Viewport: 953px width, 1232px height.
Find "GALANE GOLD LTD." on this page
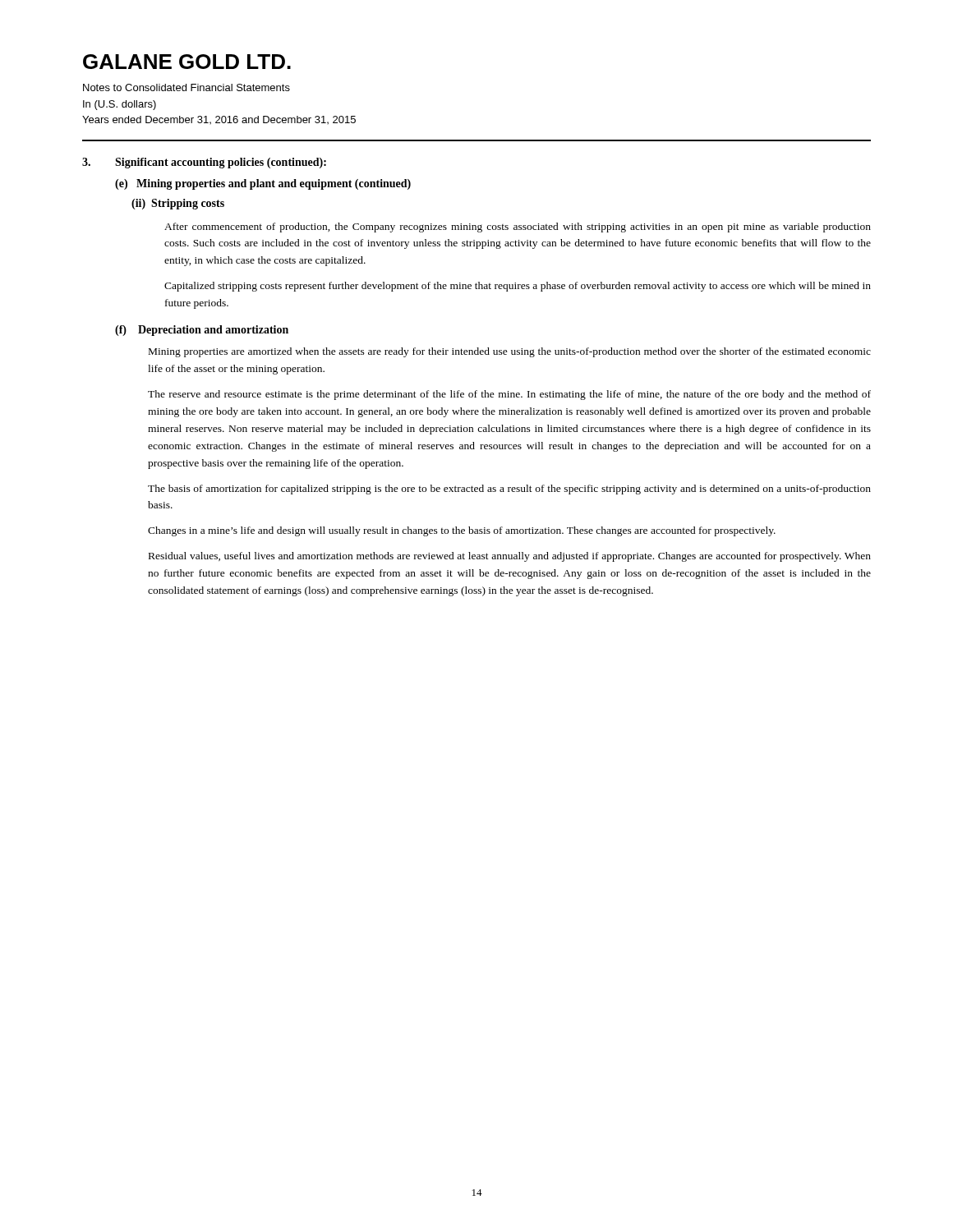[187, 62]
